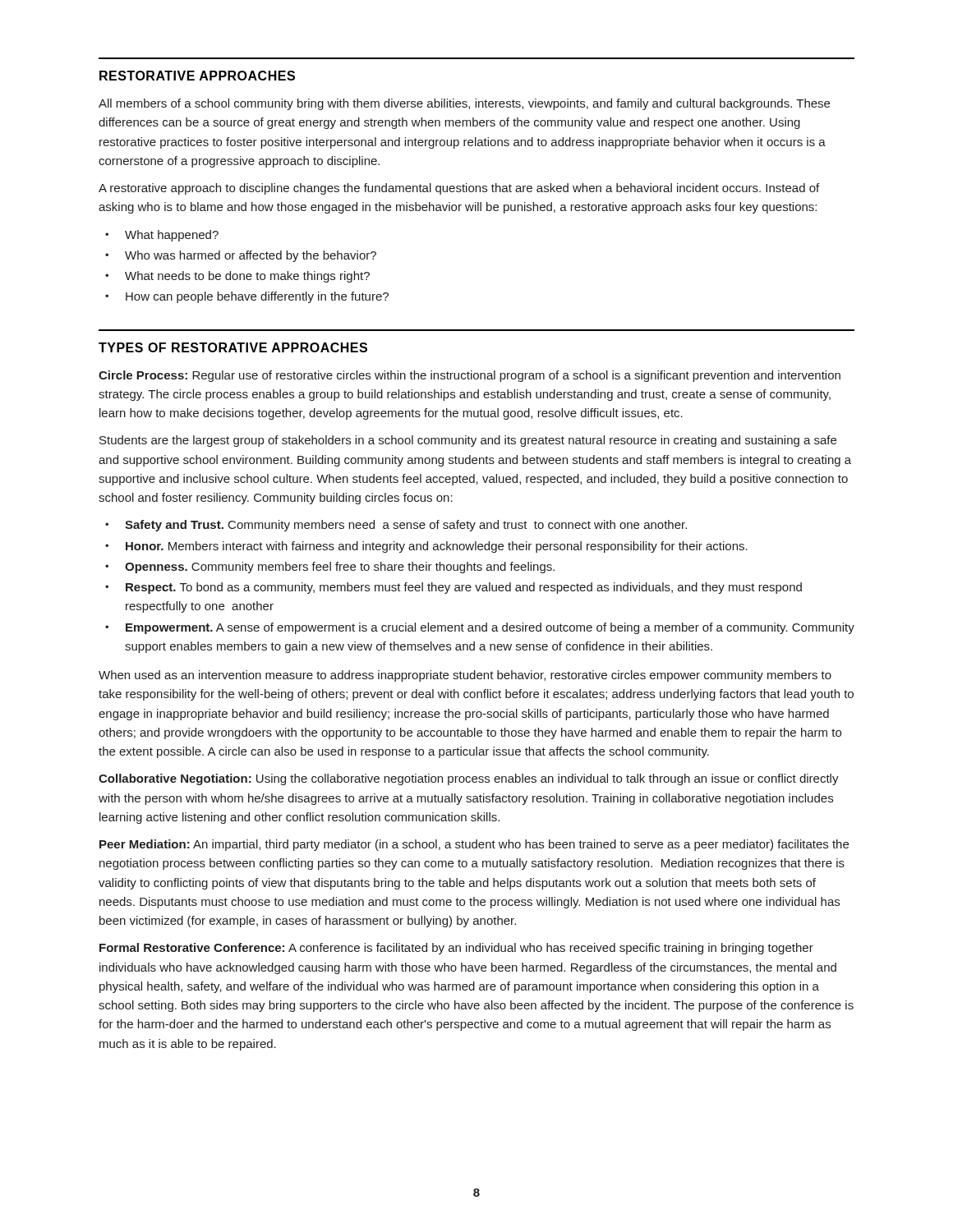This screenshot has height=1232, width=953.
Task: Where is the passage that starts "Formal Restorative Conference: A"?
Action: tap(476, 995)
